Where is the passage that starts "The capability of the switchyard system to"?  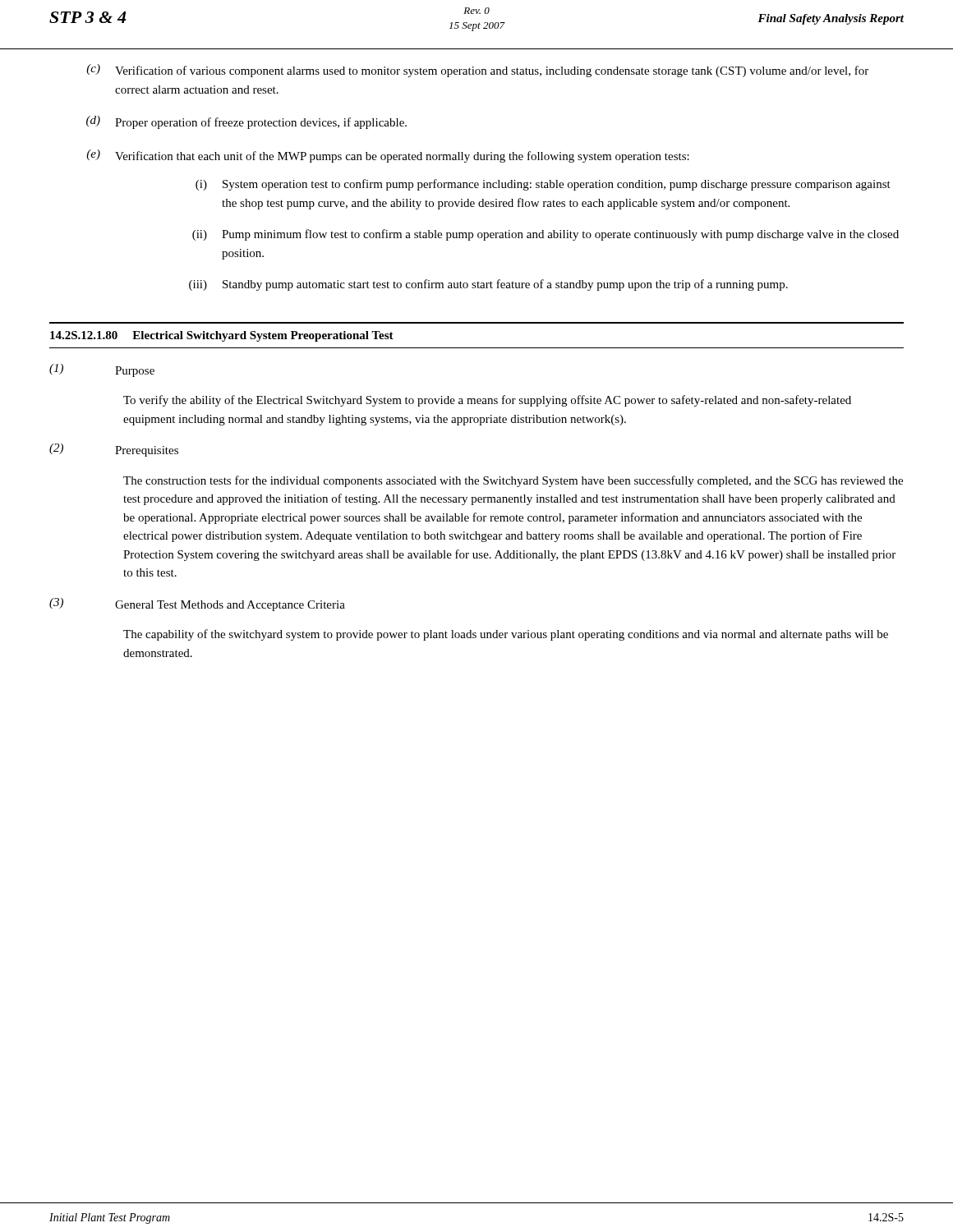pos(506,643)
